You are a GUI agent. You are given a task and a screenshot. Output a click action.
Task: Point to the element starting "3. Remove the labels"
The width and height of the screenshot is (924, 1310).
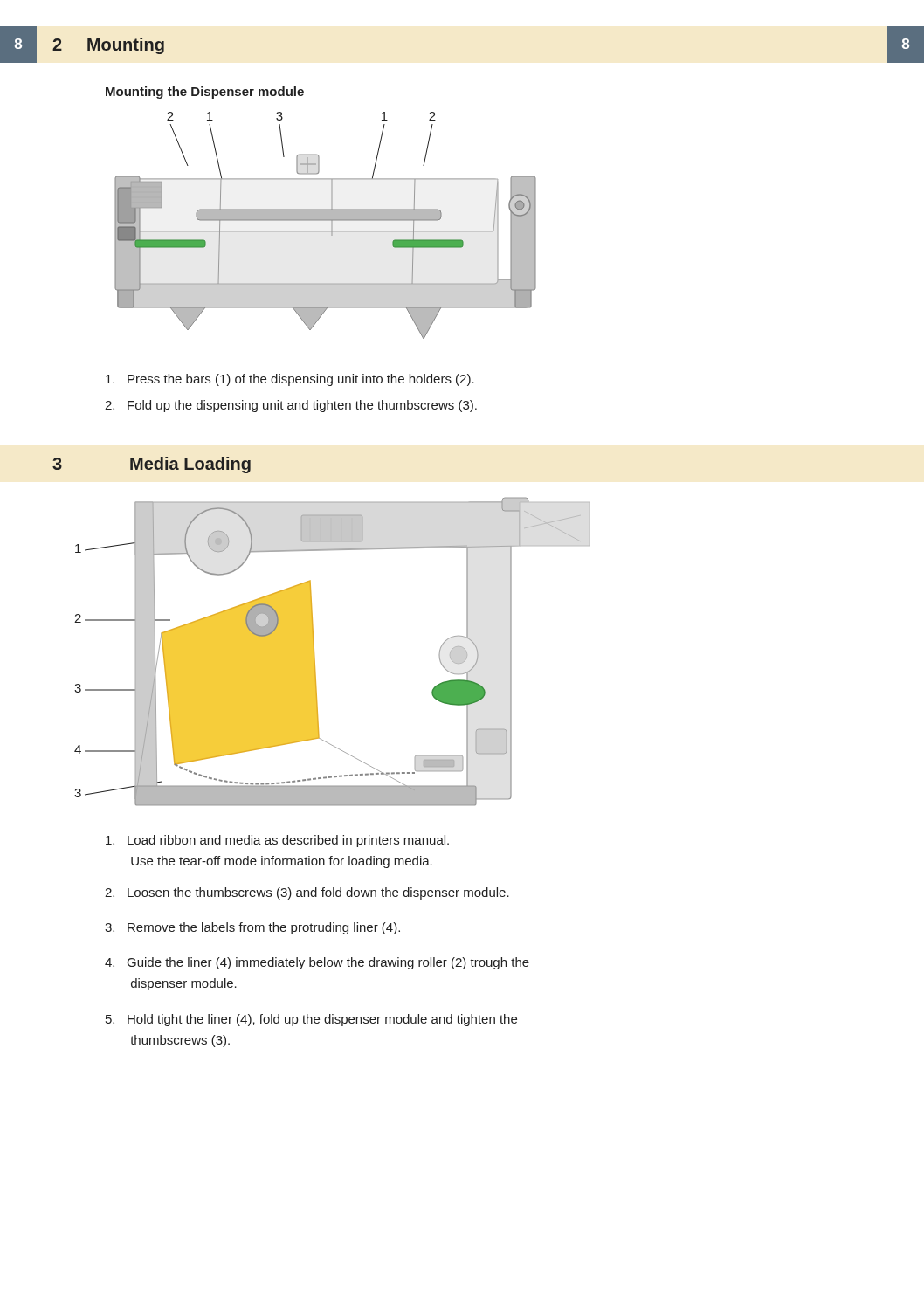(x=253, y=927)
